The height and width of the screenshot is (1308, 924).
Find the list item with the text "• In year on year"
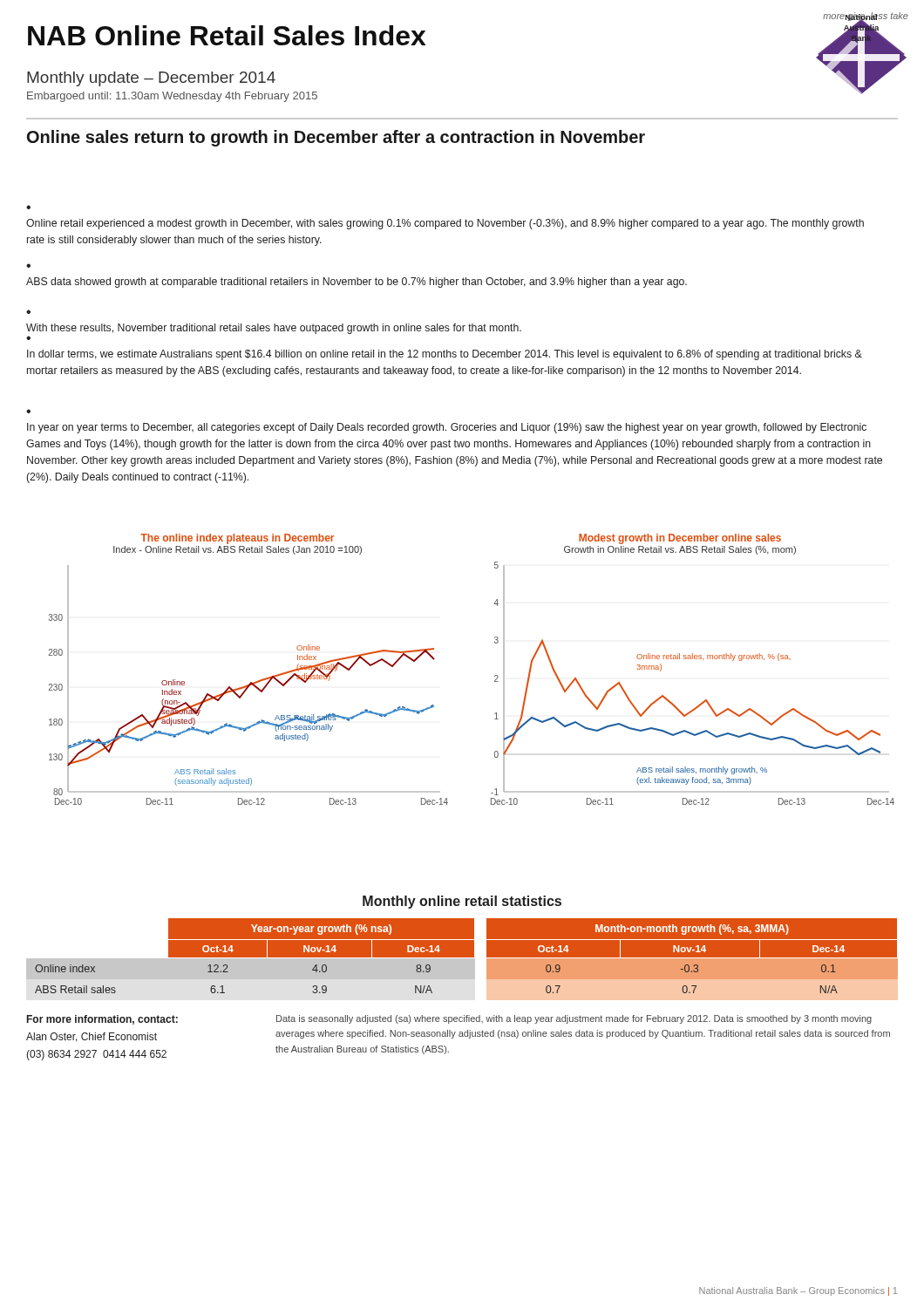coord(455,444)
